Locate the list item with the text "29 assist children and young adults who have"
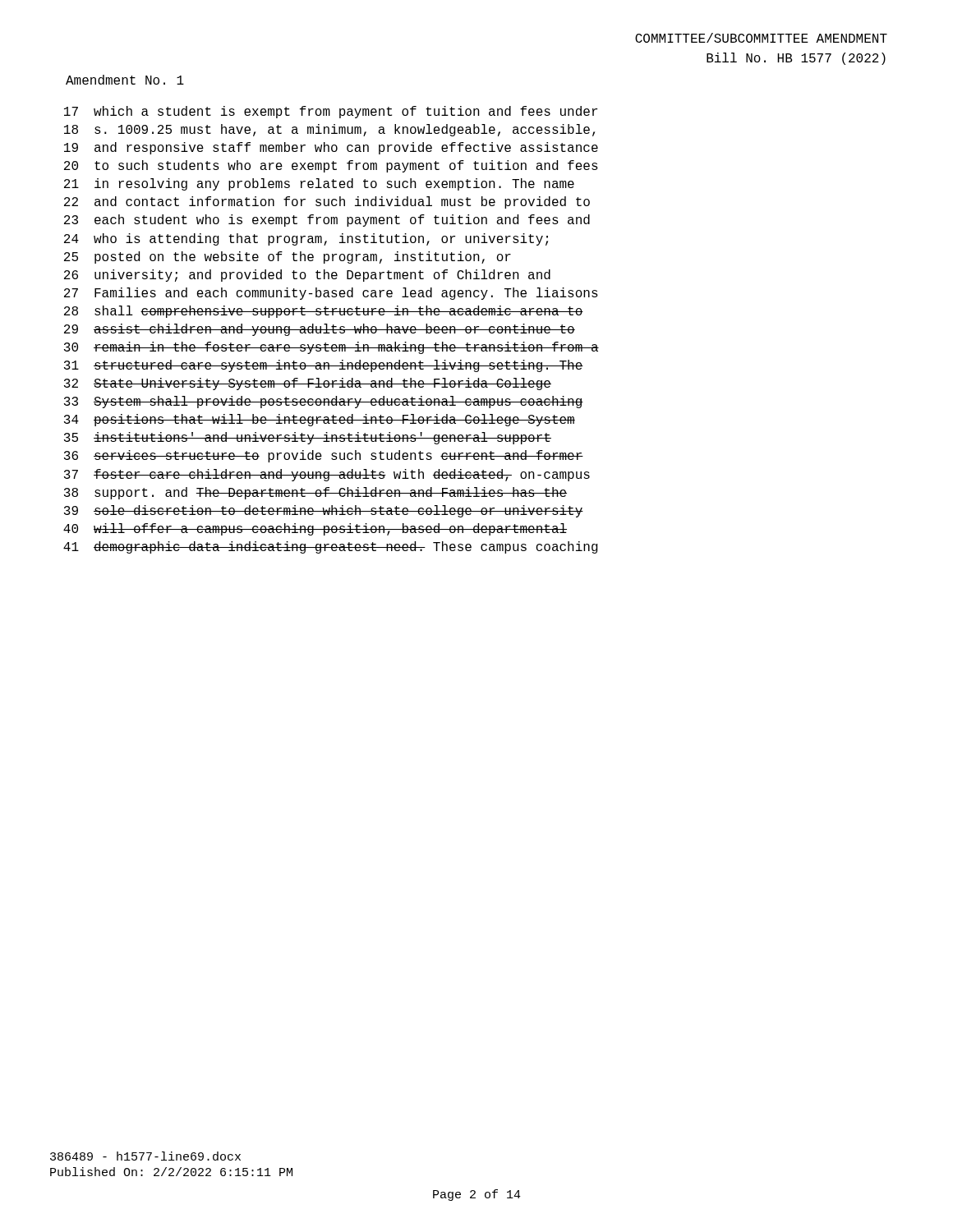 click(x=476, y=330)
